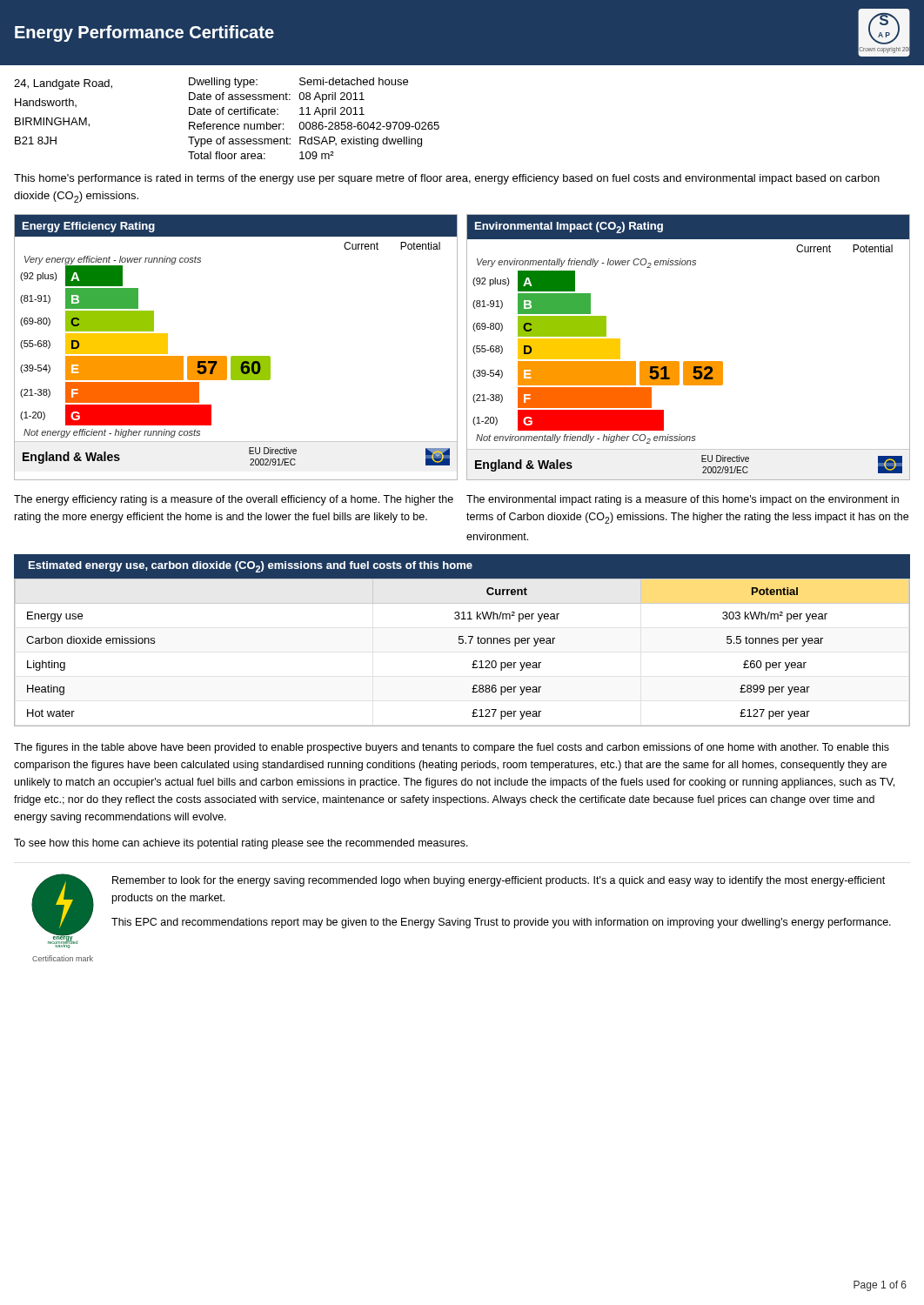The image size is (924, 1305).
Task: Locate the table with the text "5.7 tonnes per year"
Action: [x=462, y=653]
